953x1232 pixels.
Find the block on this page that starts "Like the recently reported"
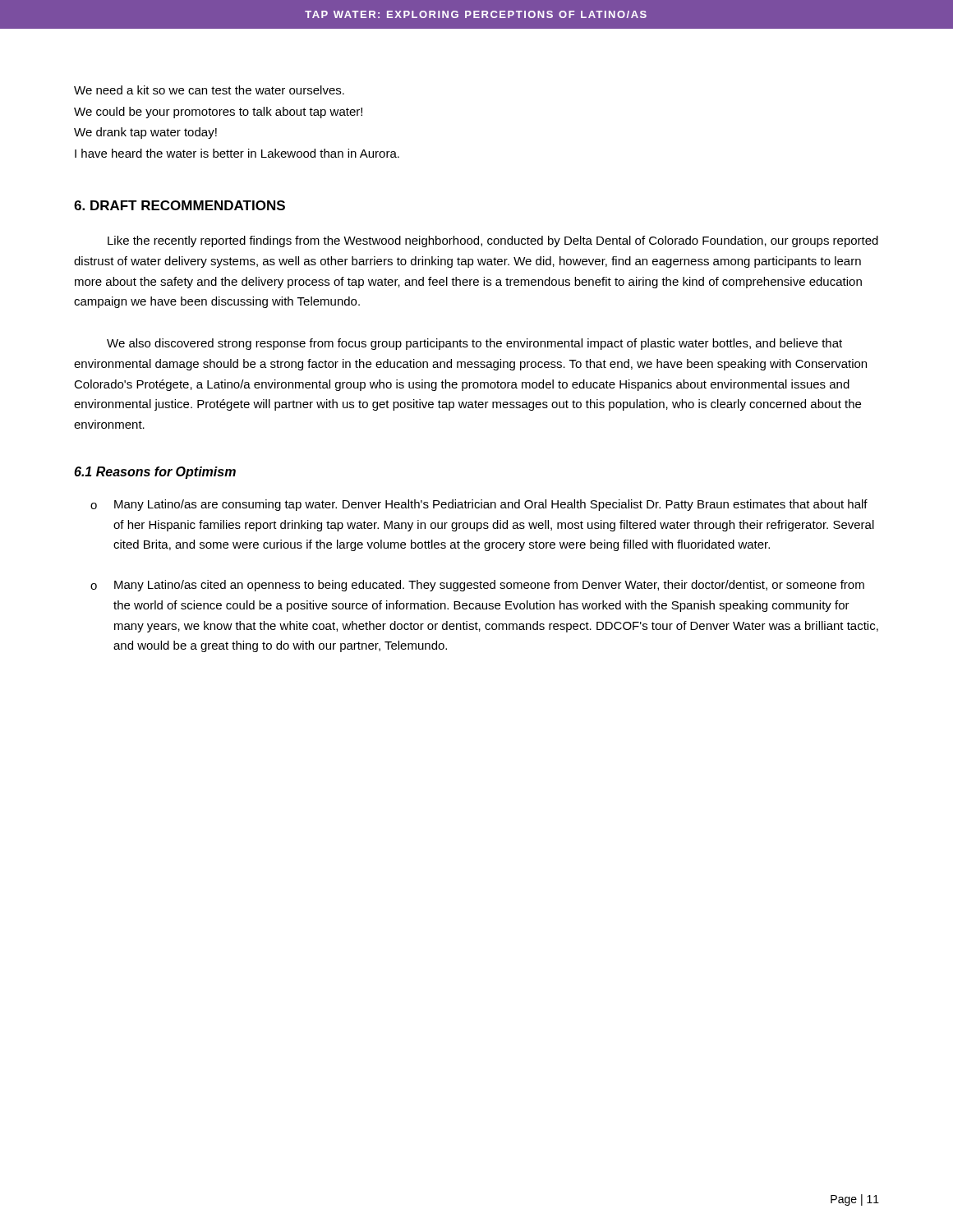pos(476,271)
